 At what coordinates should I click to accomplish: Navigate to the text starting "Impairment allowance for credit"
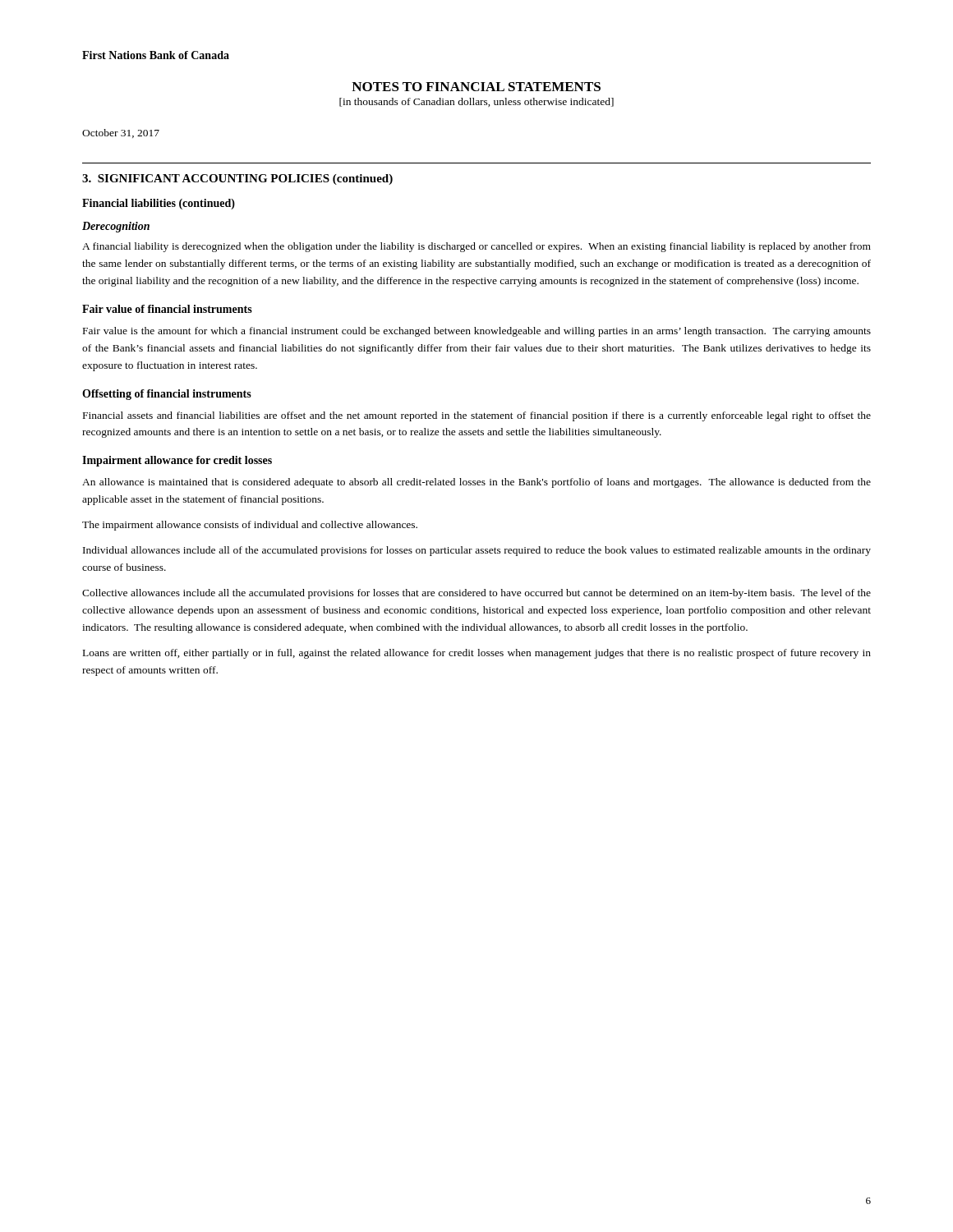pos(177,461)
